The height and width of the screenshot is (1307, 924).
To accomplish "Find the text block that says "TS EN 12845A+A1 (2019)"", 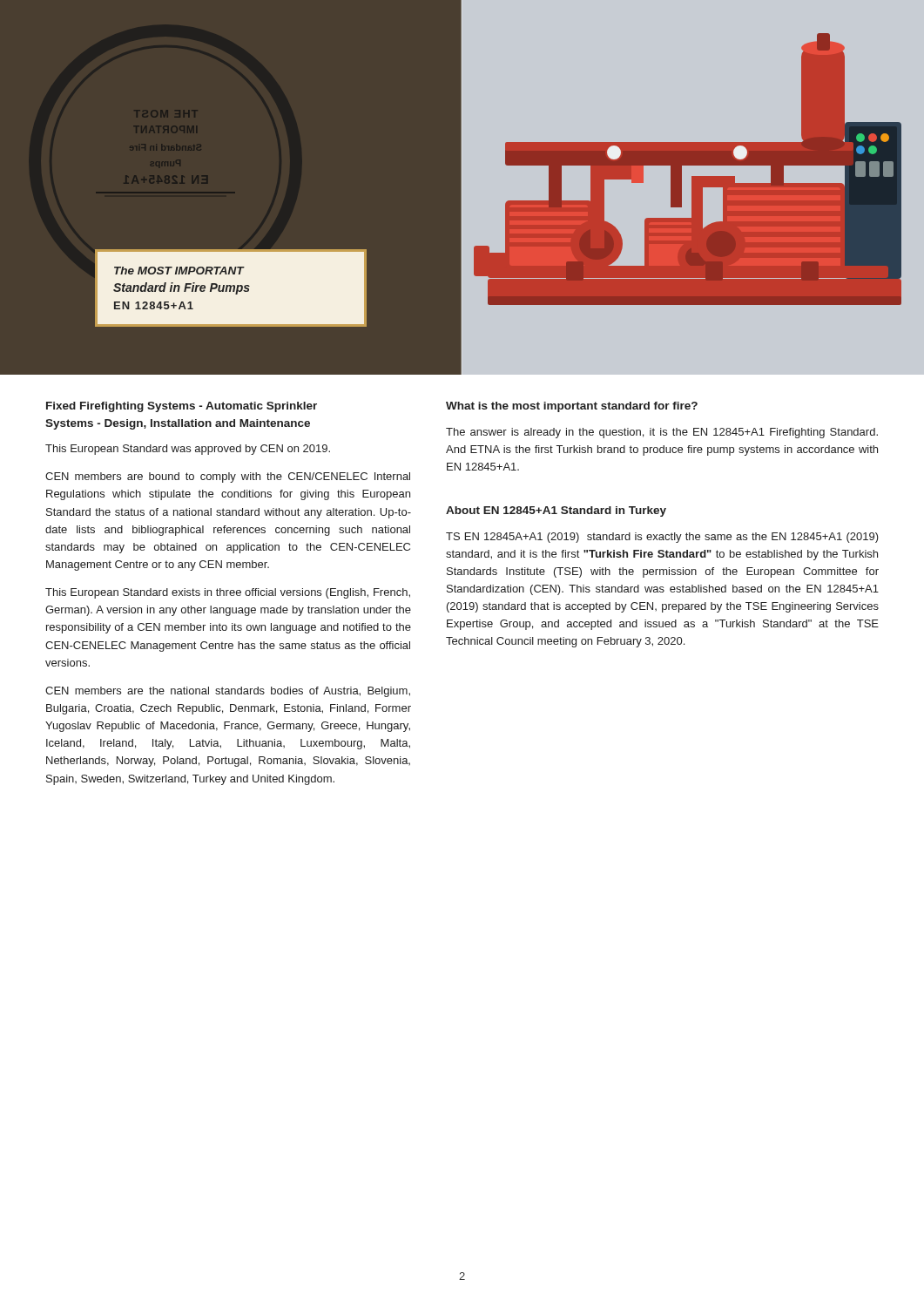I will (x=662, y=589).
